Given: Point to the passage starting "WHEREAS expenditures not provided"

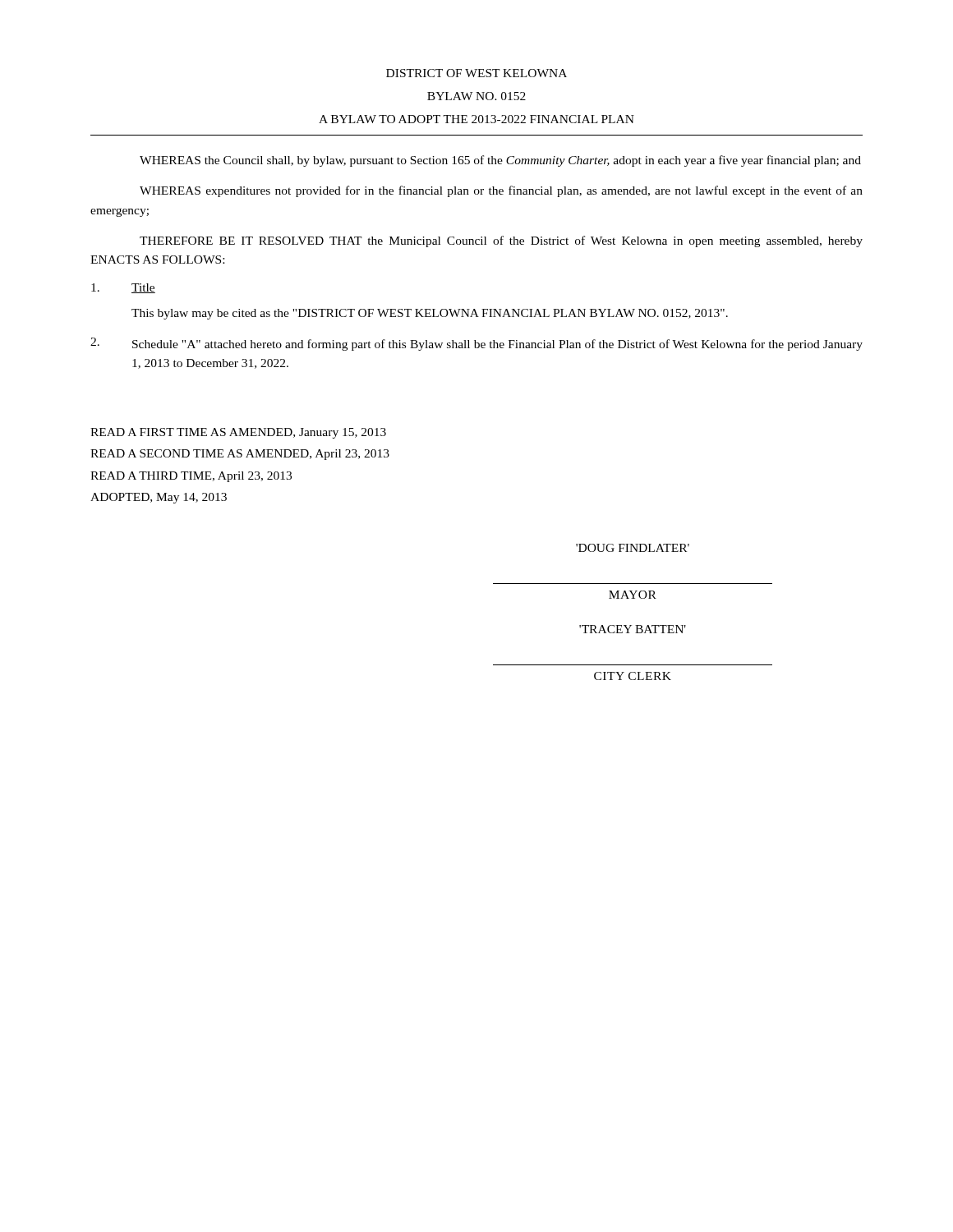Looking at the screenshot, I should [476, 200].
